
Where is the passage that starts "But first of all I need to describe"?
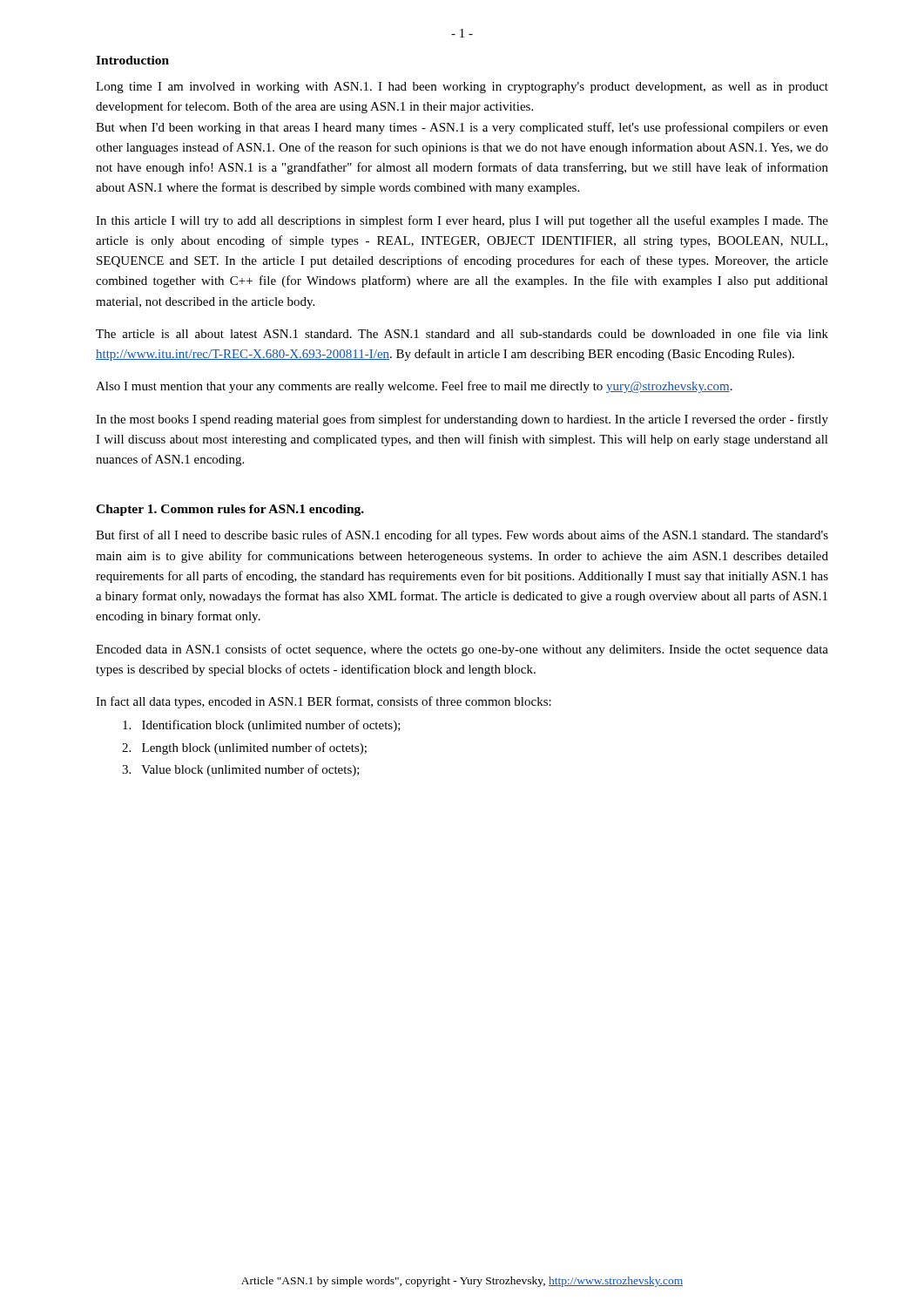click(462, 576)
